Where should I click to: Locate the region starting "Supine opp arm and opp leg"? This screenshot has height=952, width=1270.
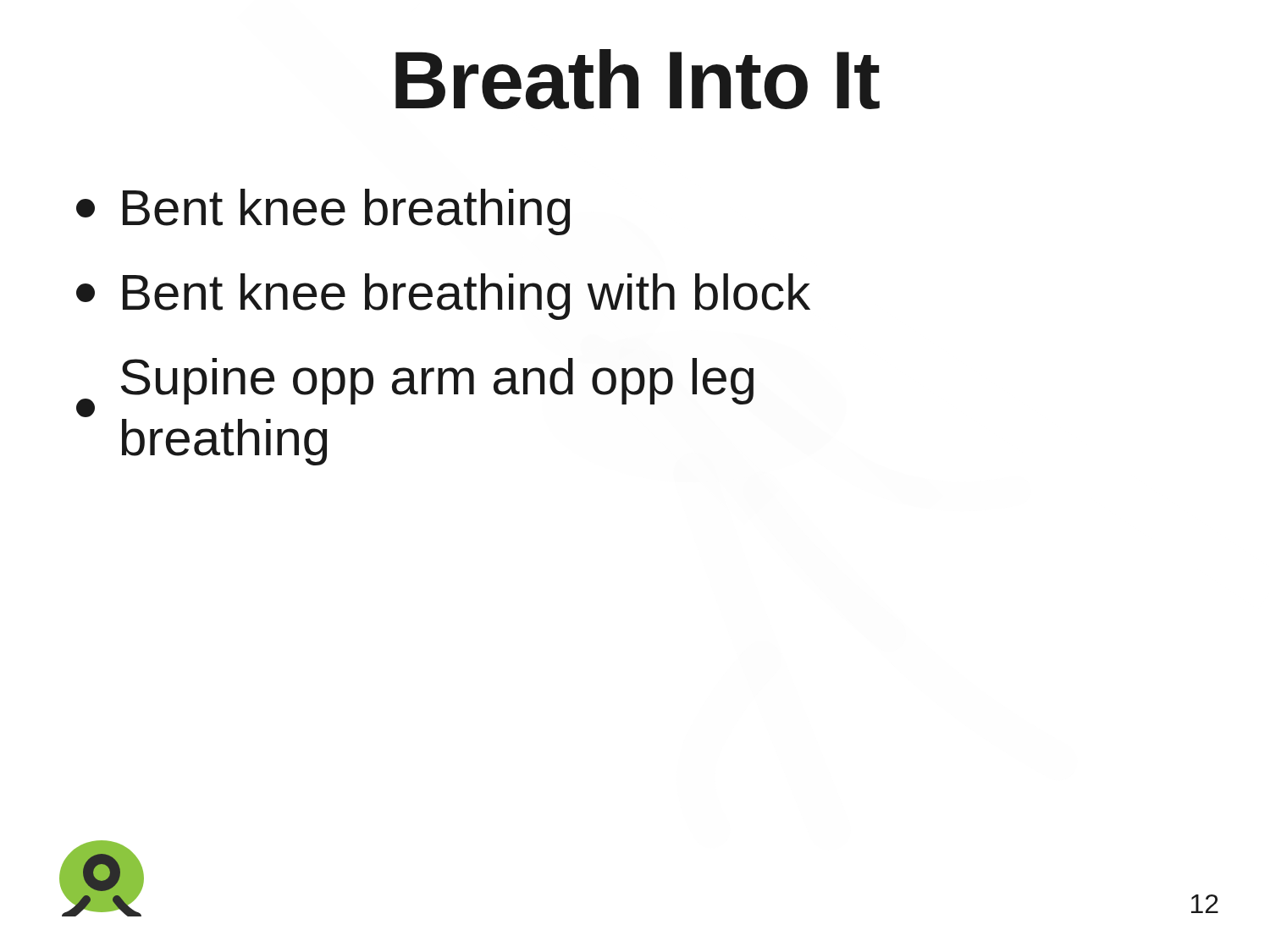tap(457, 408)
